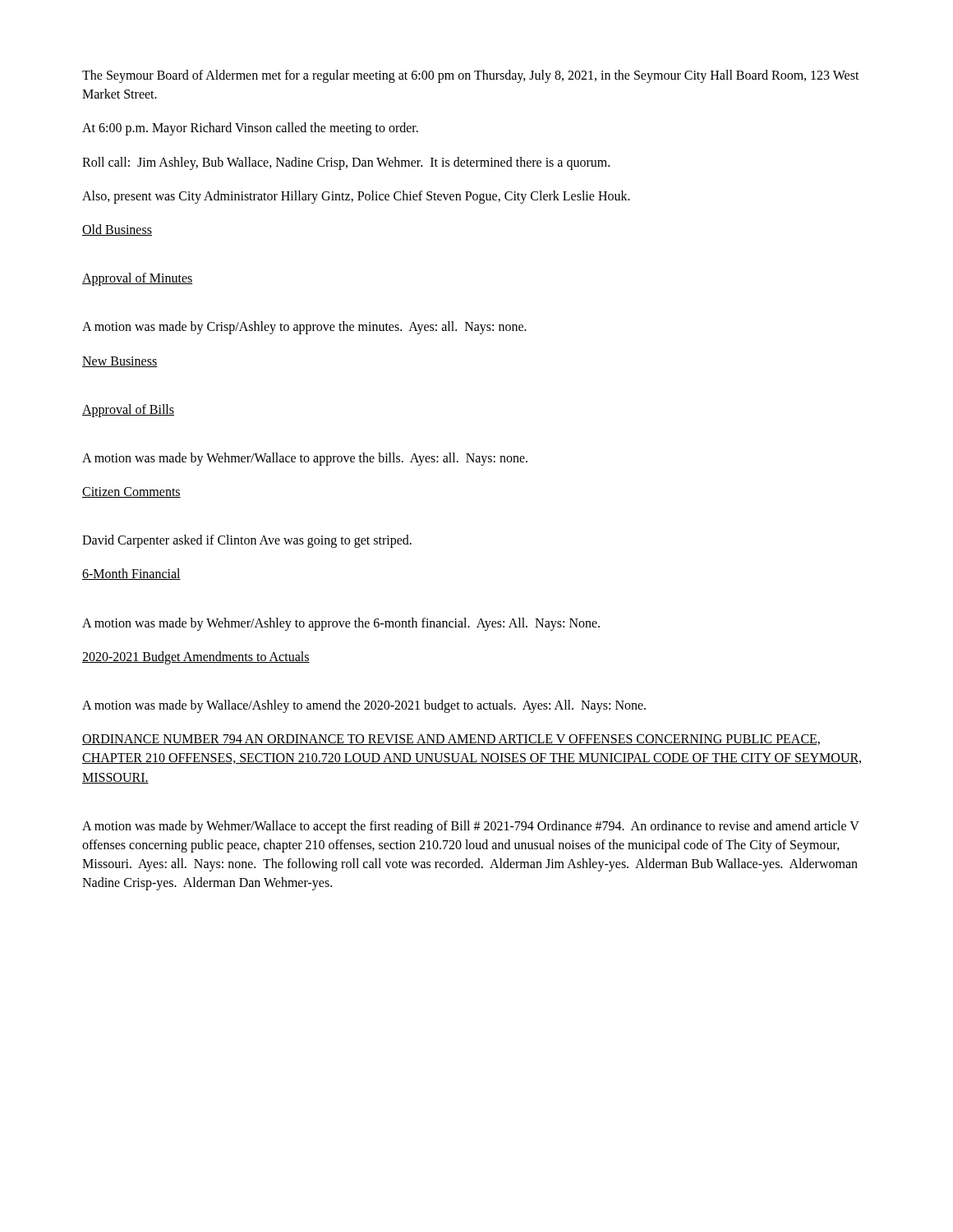Select the text block that says "At 6:00 p.m. Mayor Richard"
This screenshot has height=1232, width=953.
coord(250,128)
